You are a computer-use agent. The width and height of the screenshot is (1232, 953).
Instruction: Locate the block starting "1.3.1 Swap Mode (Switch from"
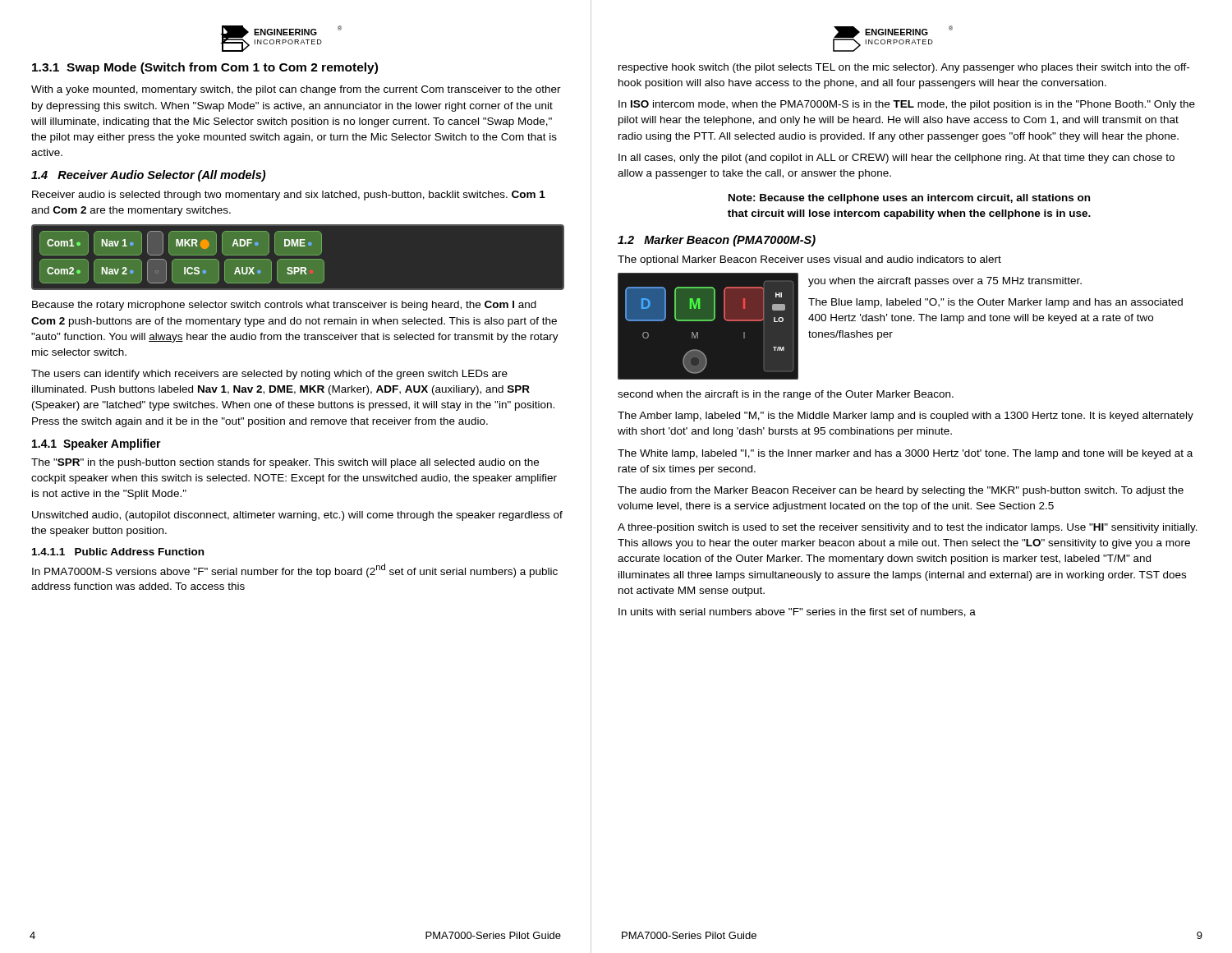[298, 67]
